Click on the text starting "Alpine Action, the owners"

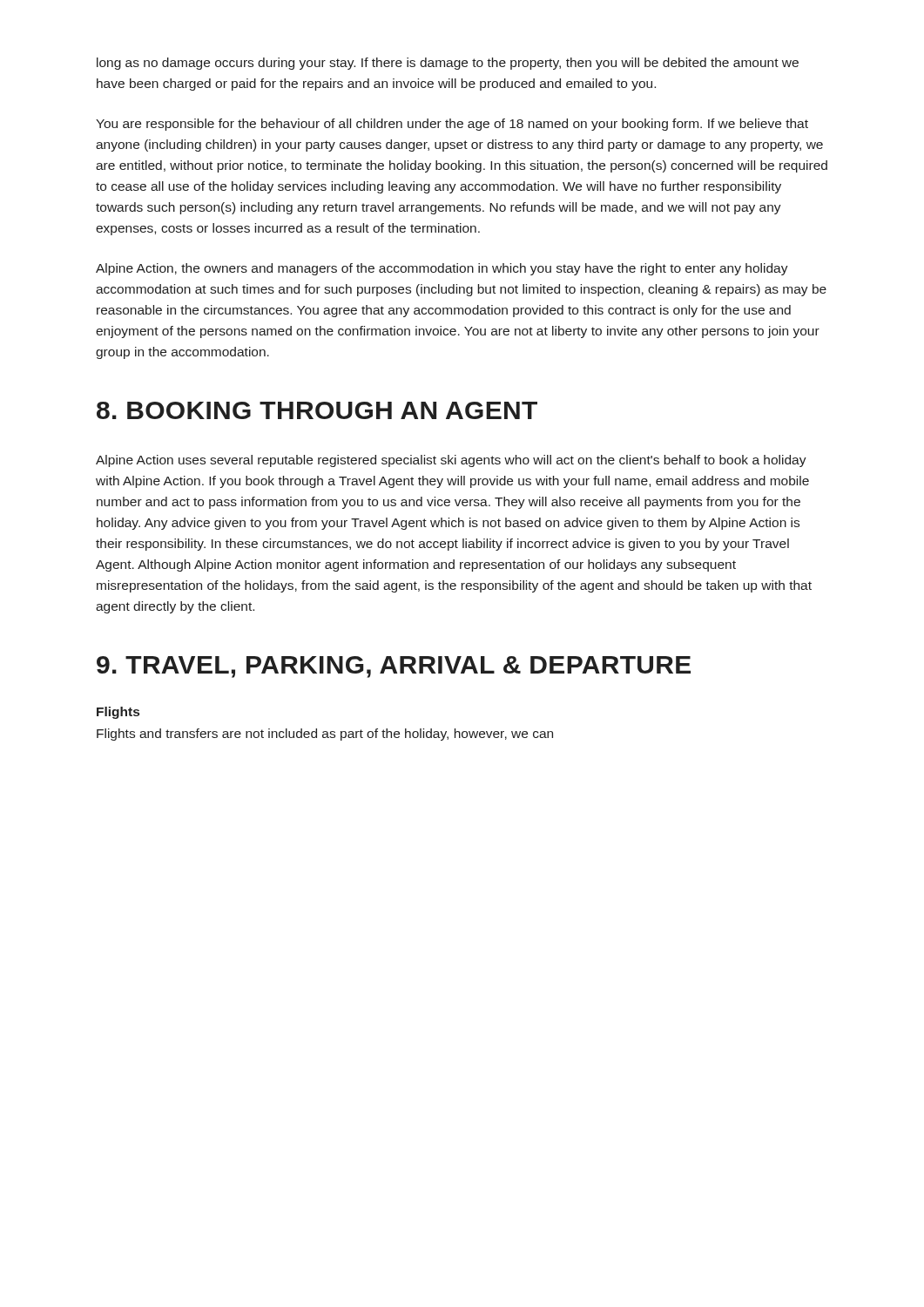click(461, 310)
